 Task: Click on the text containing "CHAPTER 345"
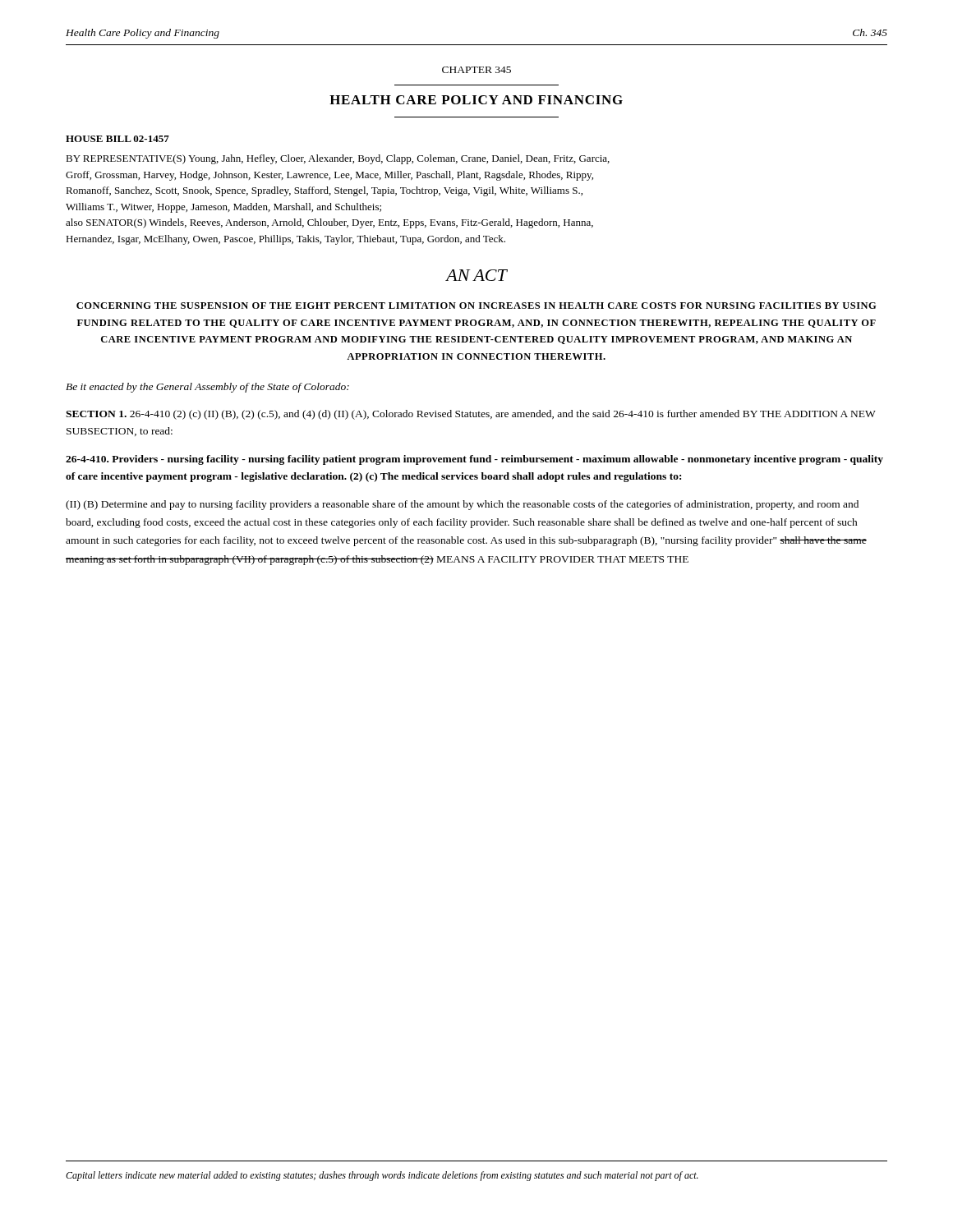[x=476, y=69]
